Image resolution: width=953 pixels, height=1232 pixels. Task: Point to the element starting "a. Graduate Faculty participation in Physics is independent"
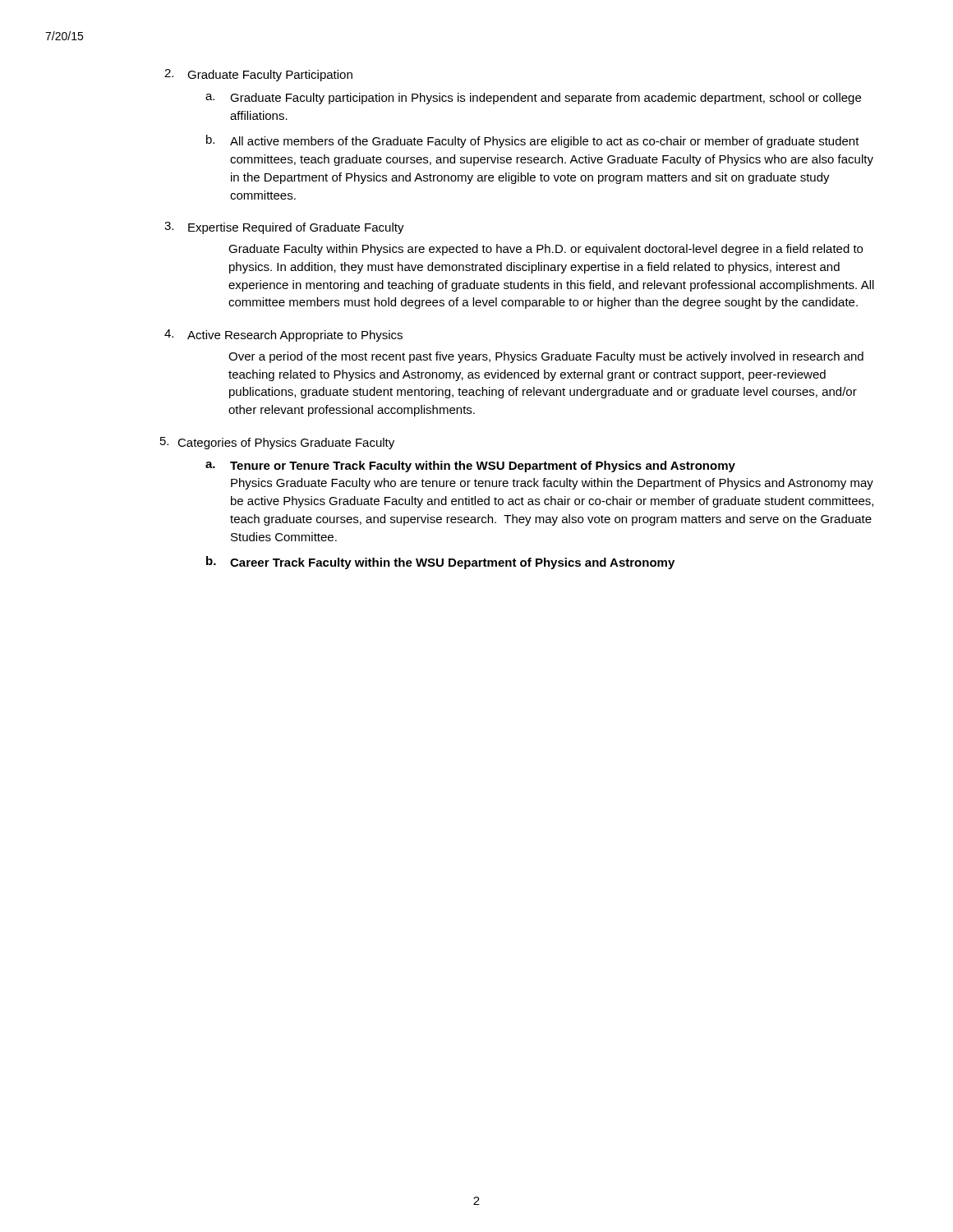click(x=542, y=106)
